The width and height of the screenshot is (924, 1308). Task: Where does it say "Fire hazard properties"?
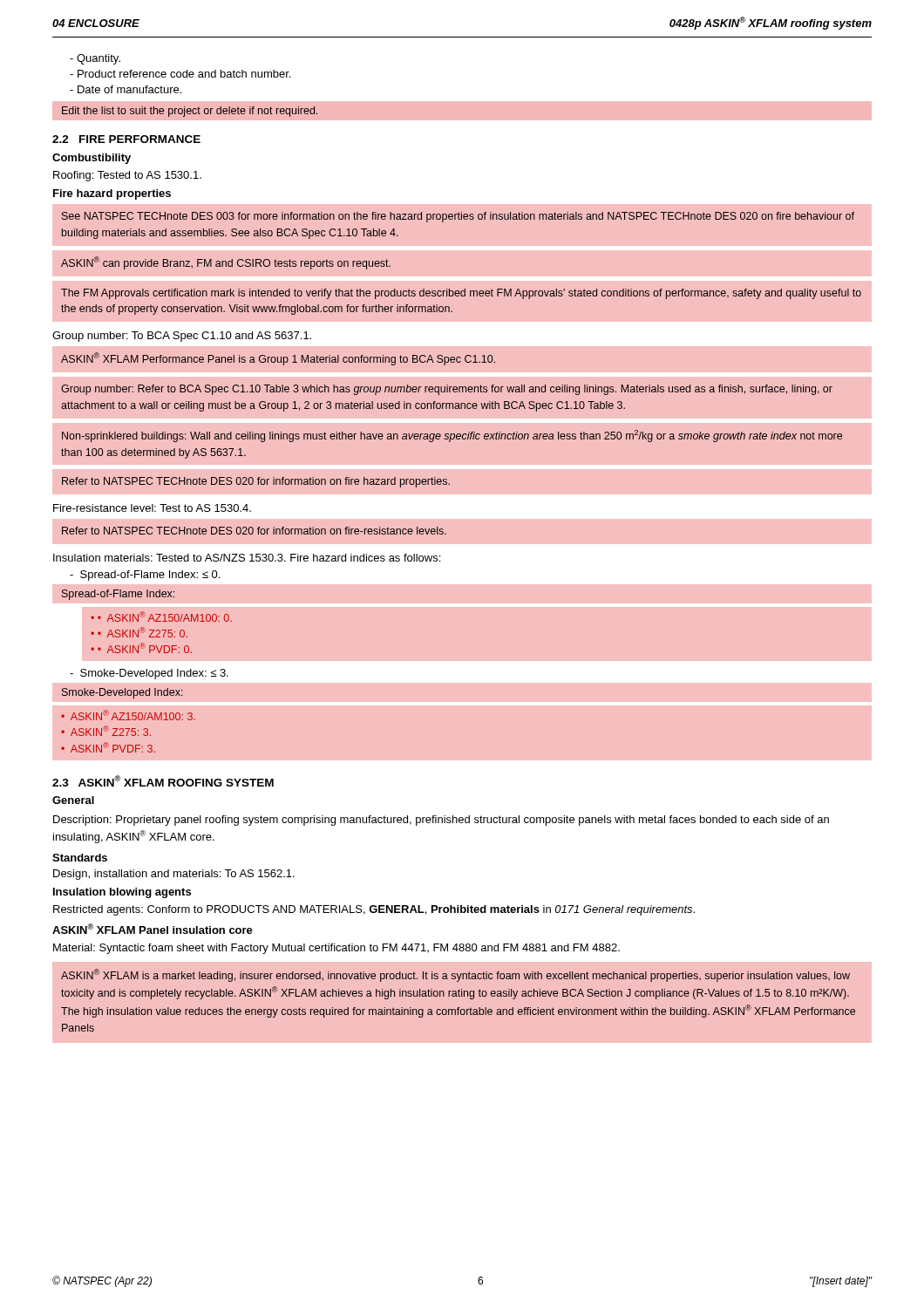pos(112,193)
